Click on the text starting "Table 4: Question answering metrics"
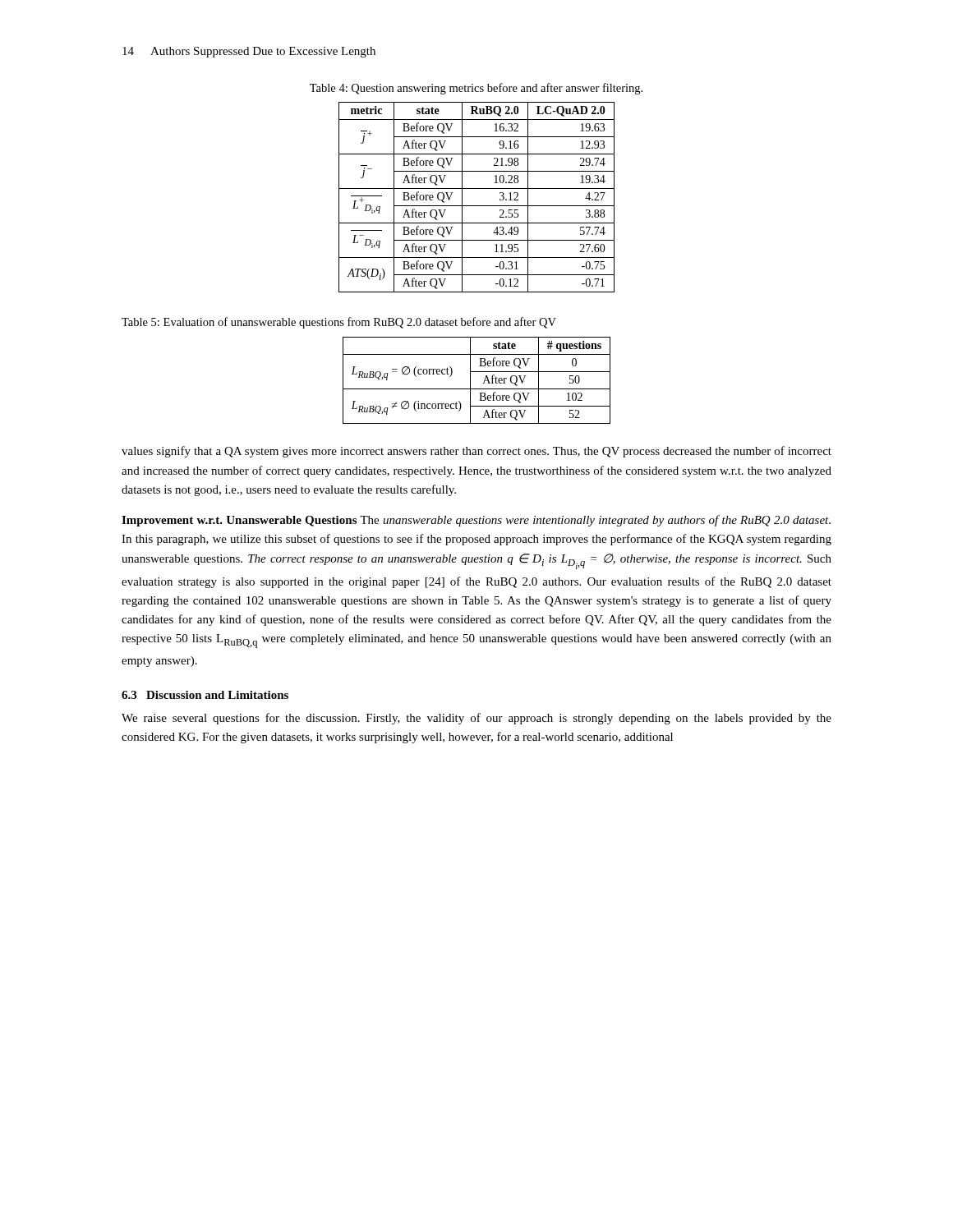The image size is (953, 1232). coord(476,88)
